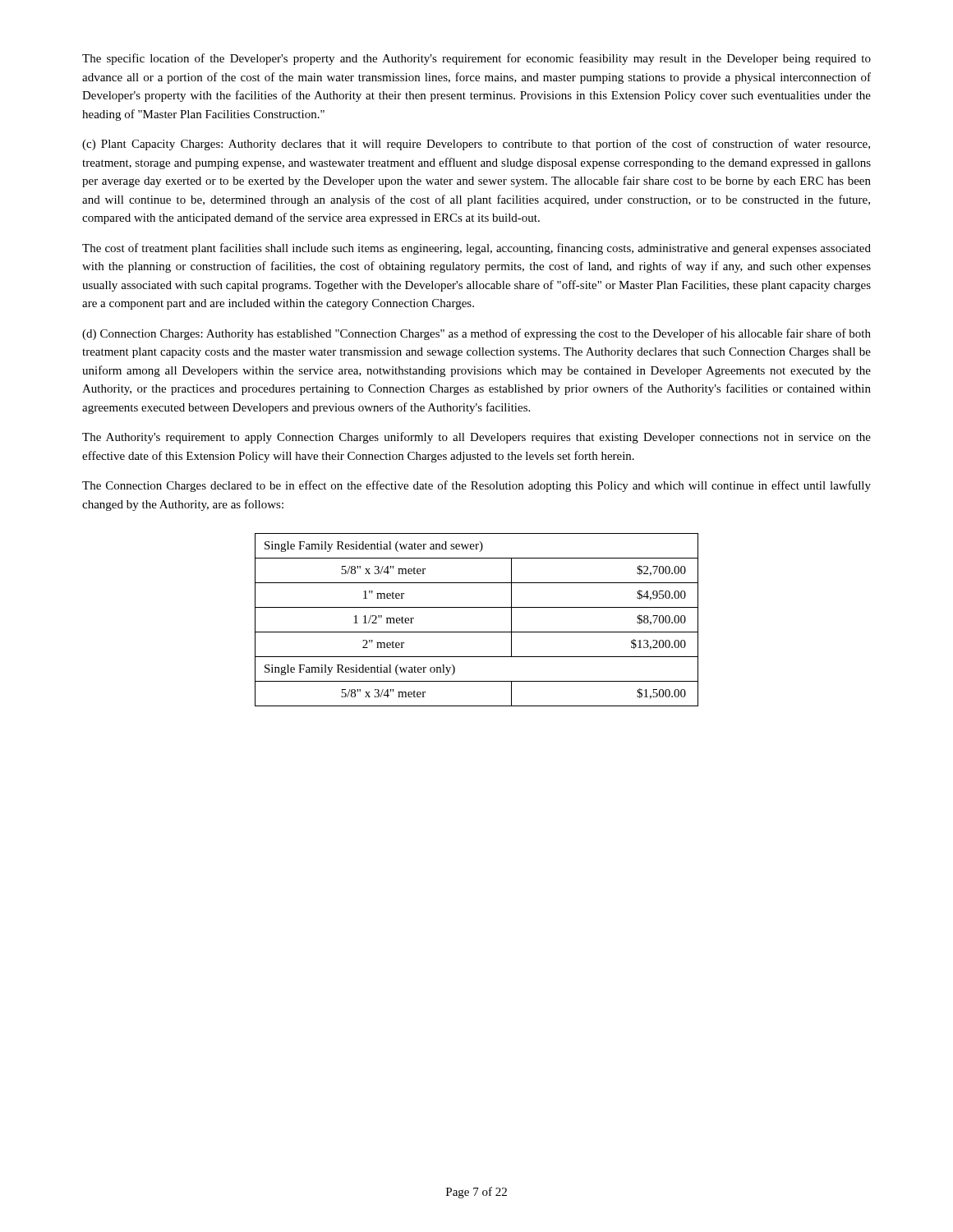Viewport: 953px width, 1232px height.
Task: Navigate to the text starting "The cost of treatment plant"
Action: pos(476,275)
